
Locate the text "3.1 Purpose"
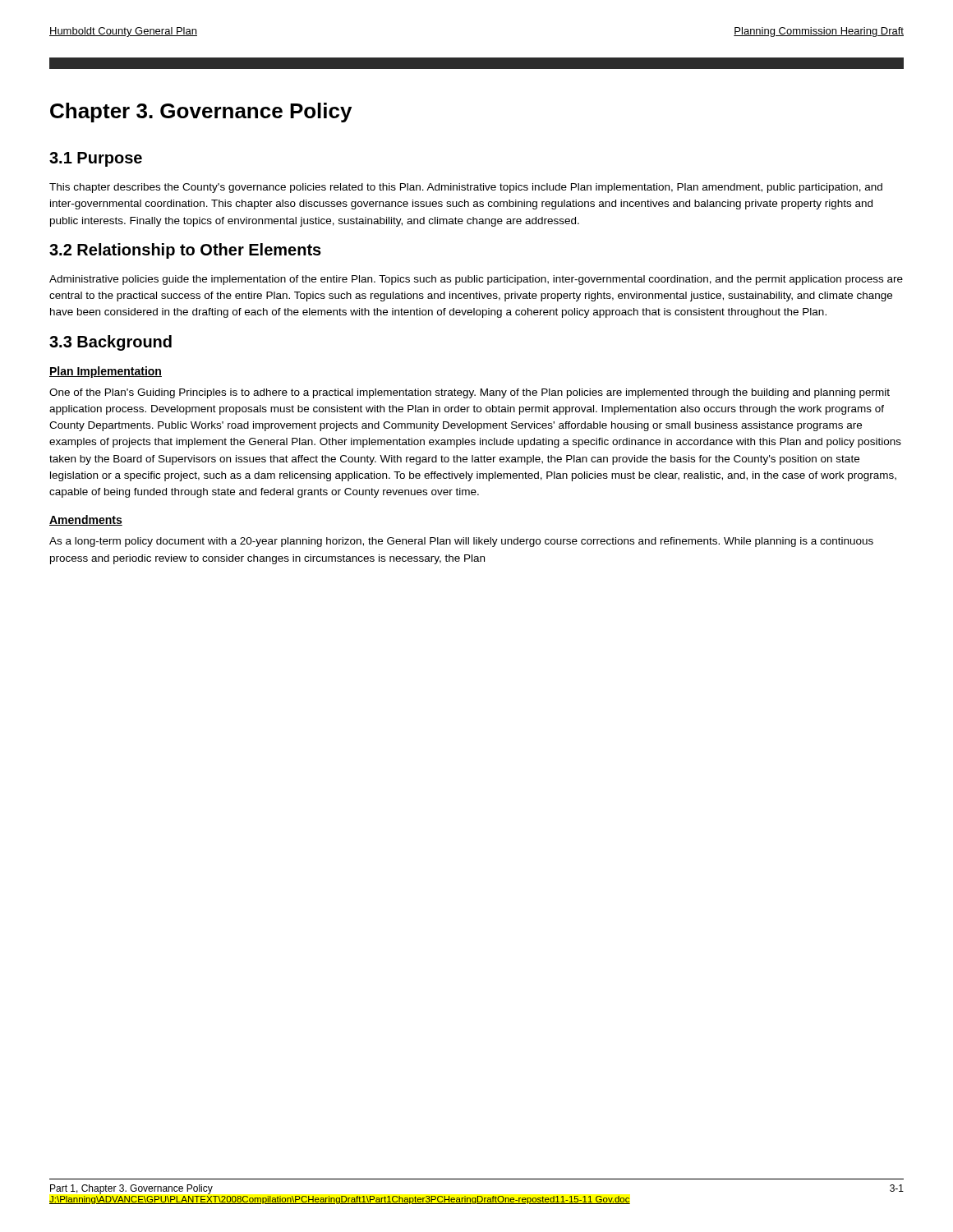tap(96, 158)
